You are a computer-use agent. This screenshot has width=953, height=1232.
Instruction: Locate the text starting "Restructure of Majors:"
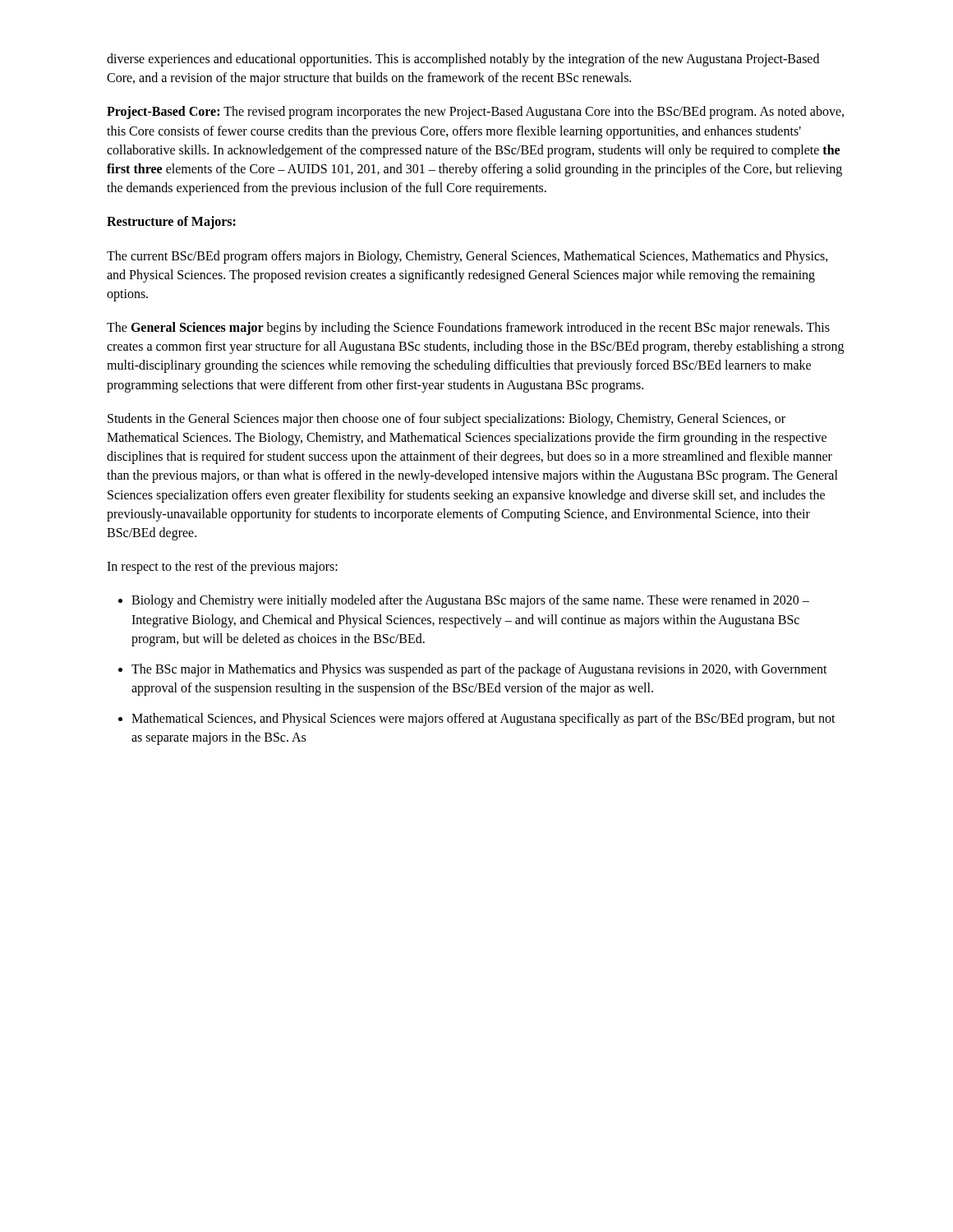tap(172, 222)
